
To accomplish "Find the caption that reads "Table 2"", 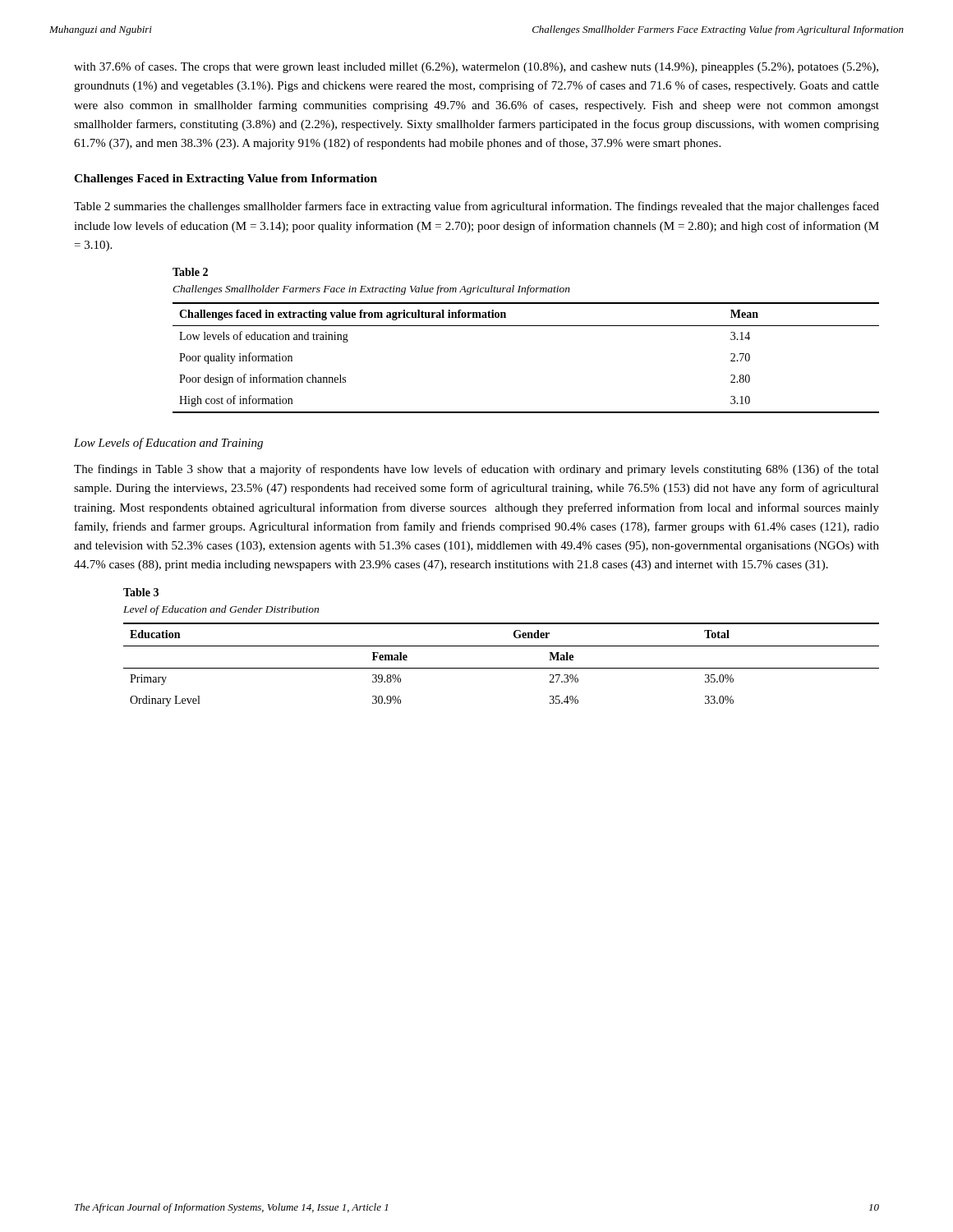I will point(190,272).
